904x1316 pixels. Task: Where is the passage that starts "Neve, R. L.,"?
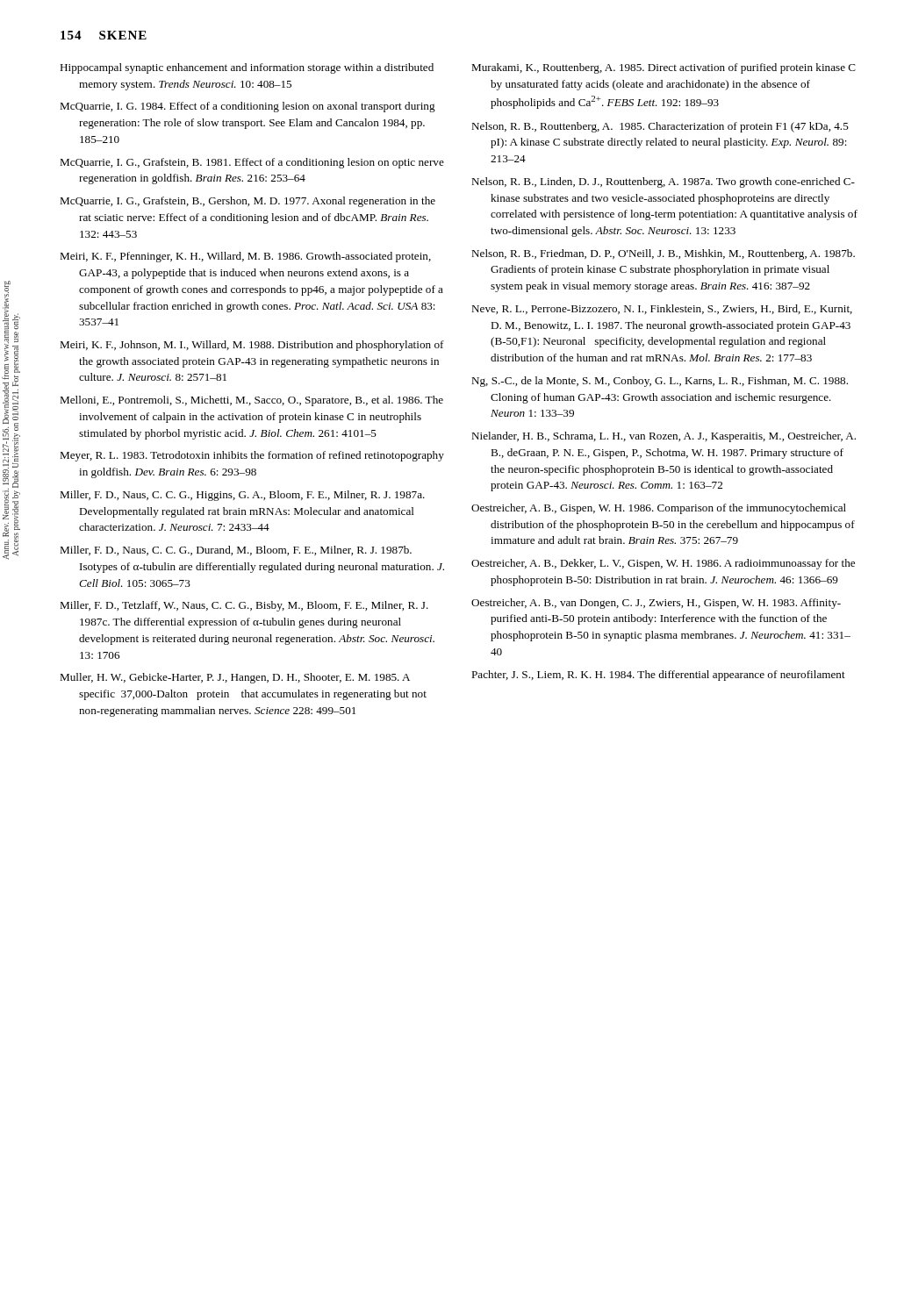coord(662,333)
